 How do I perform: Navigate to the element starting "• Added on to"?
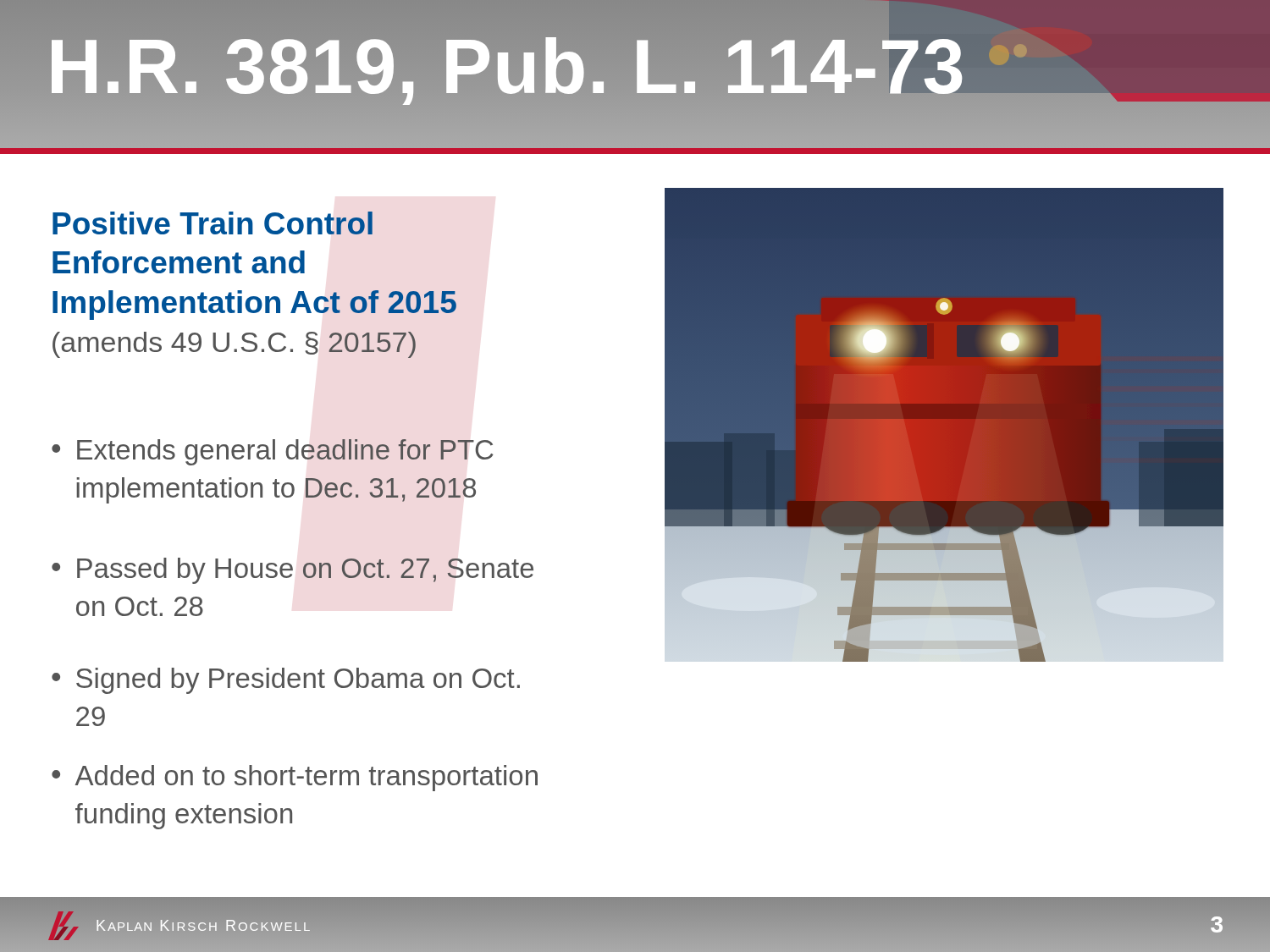(x=301, y=795)
